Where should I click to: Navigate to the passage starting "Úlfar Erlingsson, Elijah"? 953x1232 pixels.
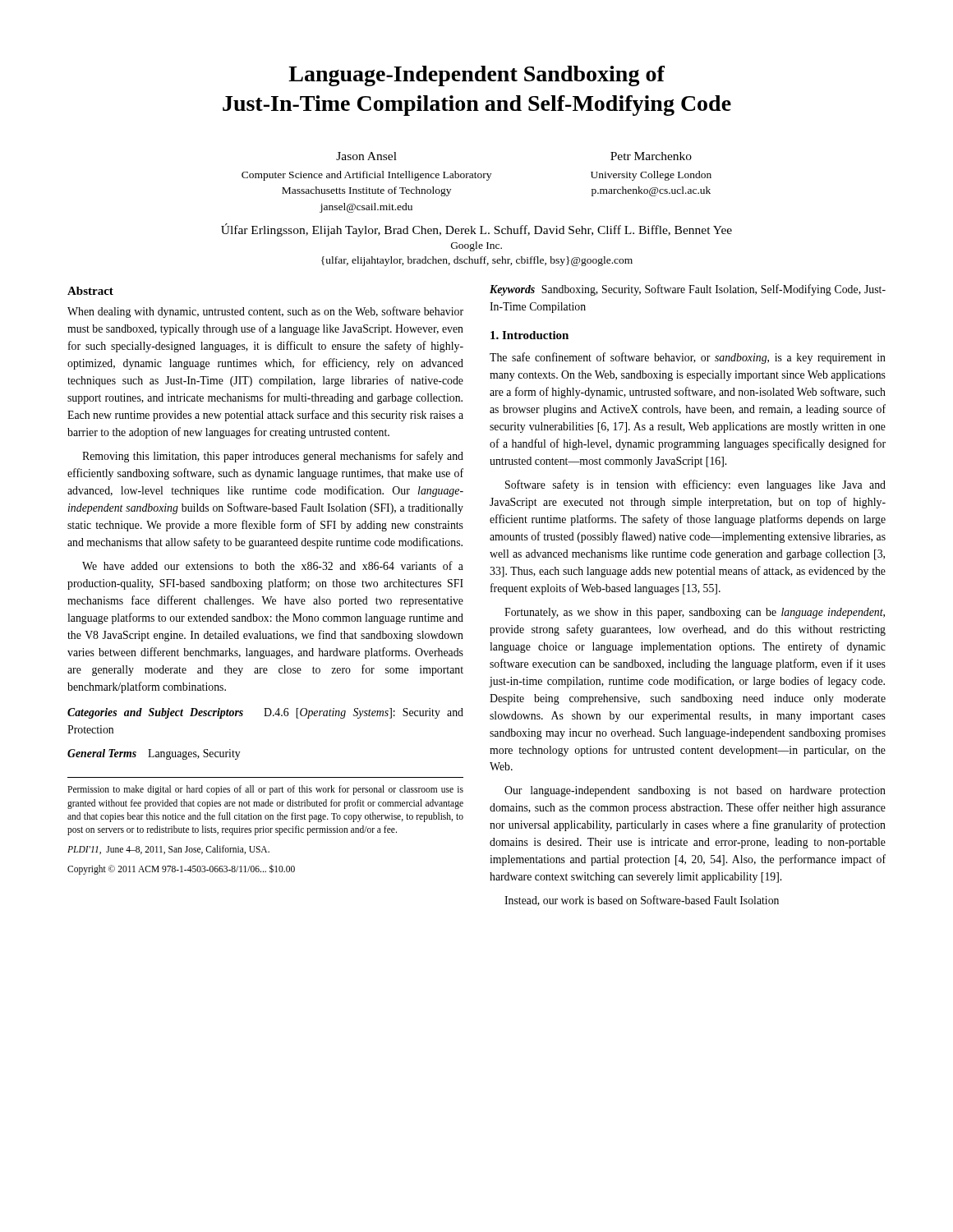click(x=476, y=230)
